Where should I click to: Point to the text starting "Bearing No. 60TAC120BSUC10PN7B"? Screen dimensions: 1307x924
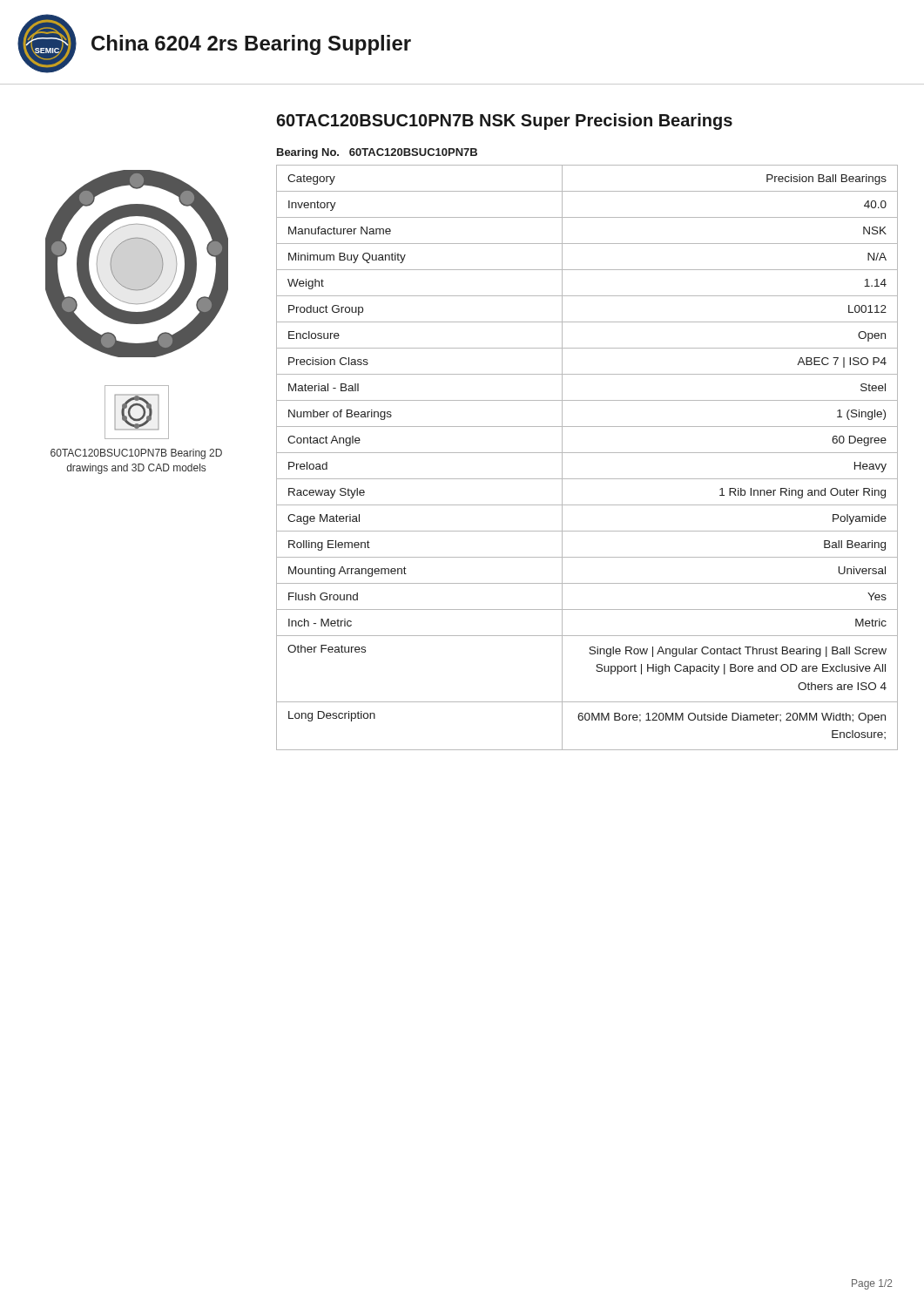point(377,152)
